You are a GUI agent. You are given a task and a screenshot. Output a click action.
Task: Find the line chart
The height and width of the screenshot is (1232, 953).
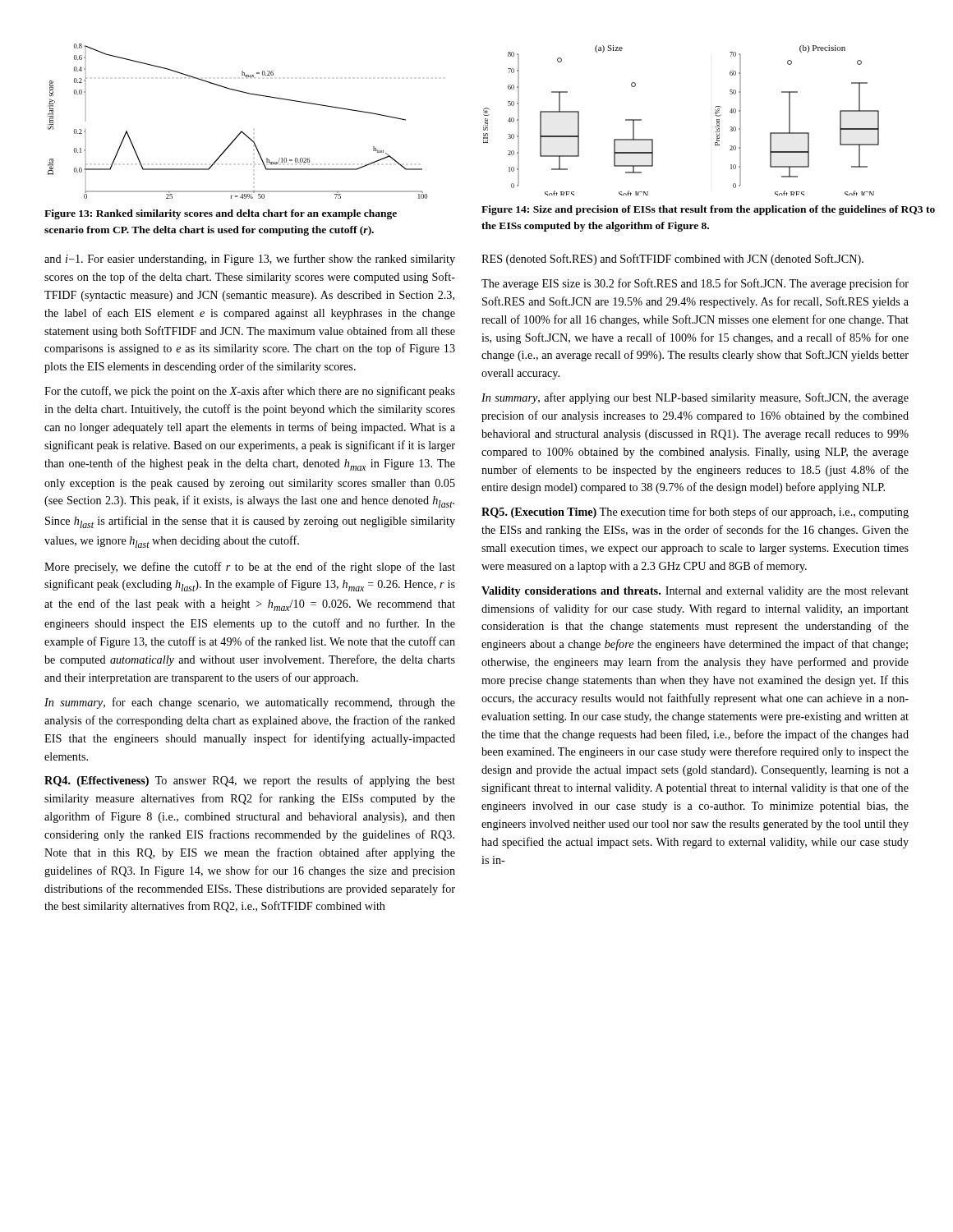point(246,120)
